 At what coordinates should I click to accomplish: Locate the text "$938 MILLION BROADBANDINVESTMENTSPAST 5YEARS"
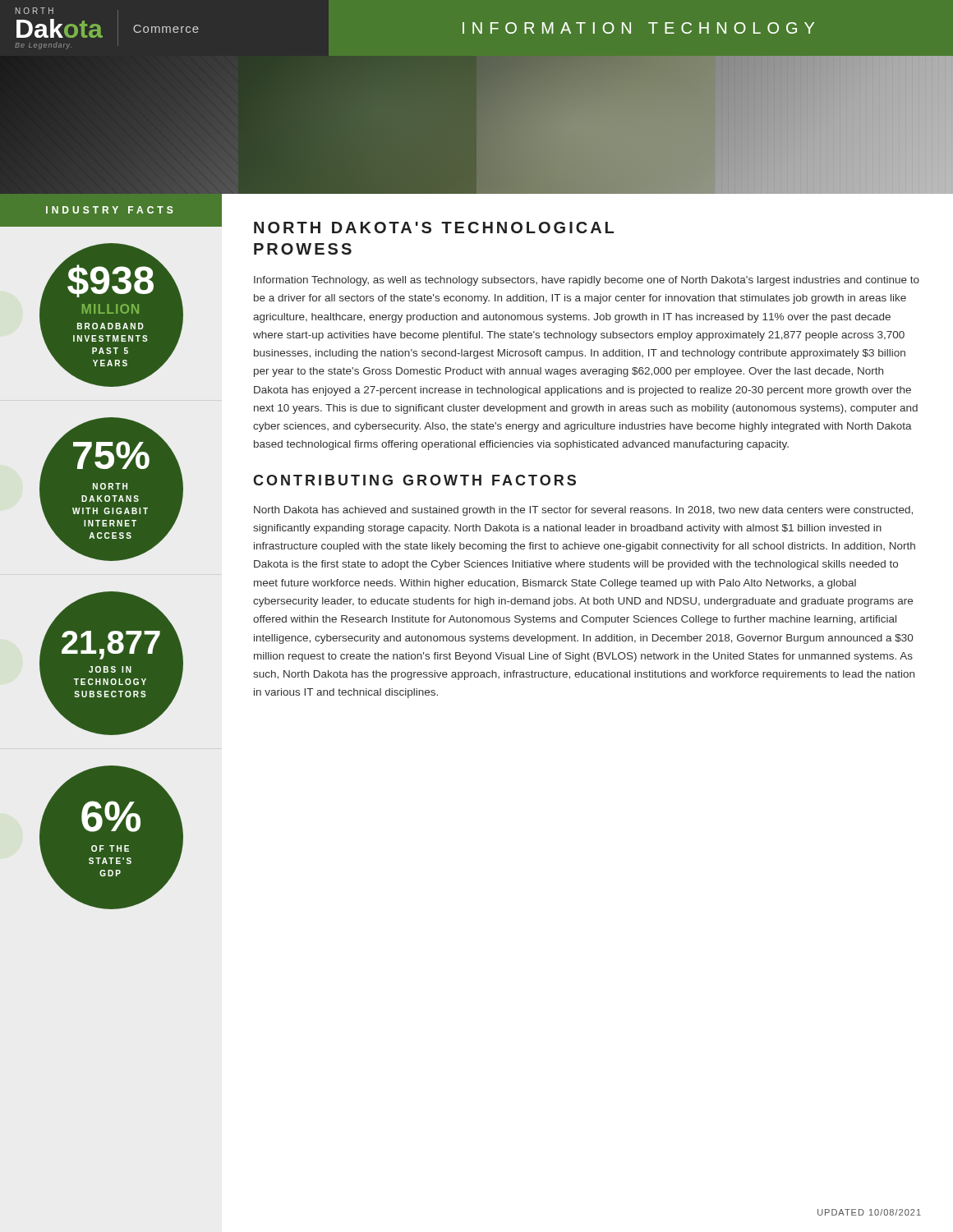pyautogui.click(x=91, y=315)
